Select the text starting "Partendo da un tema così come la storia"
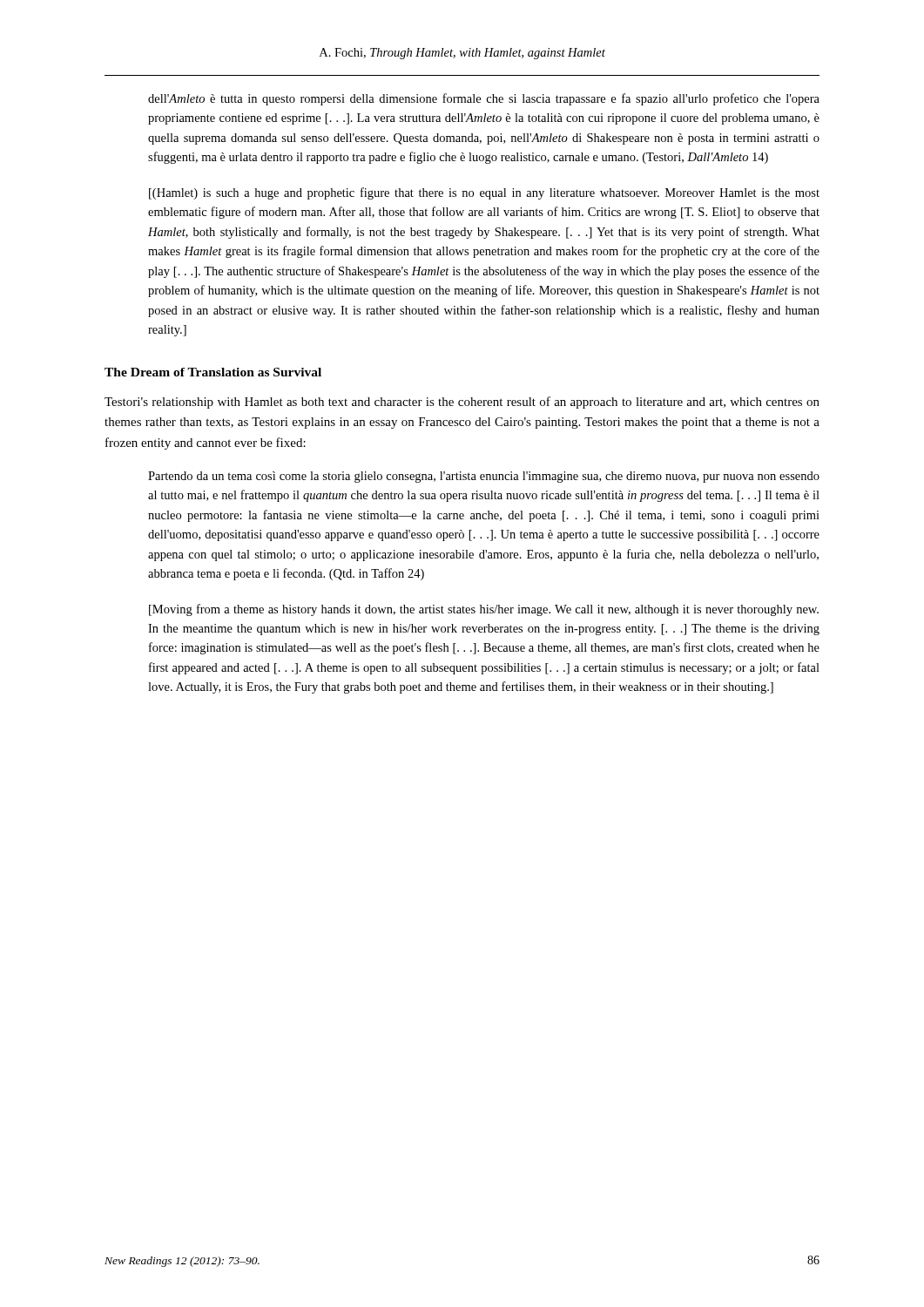The width and height of the screenshot is (924, 1307). pos(484,525)
